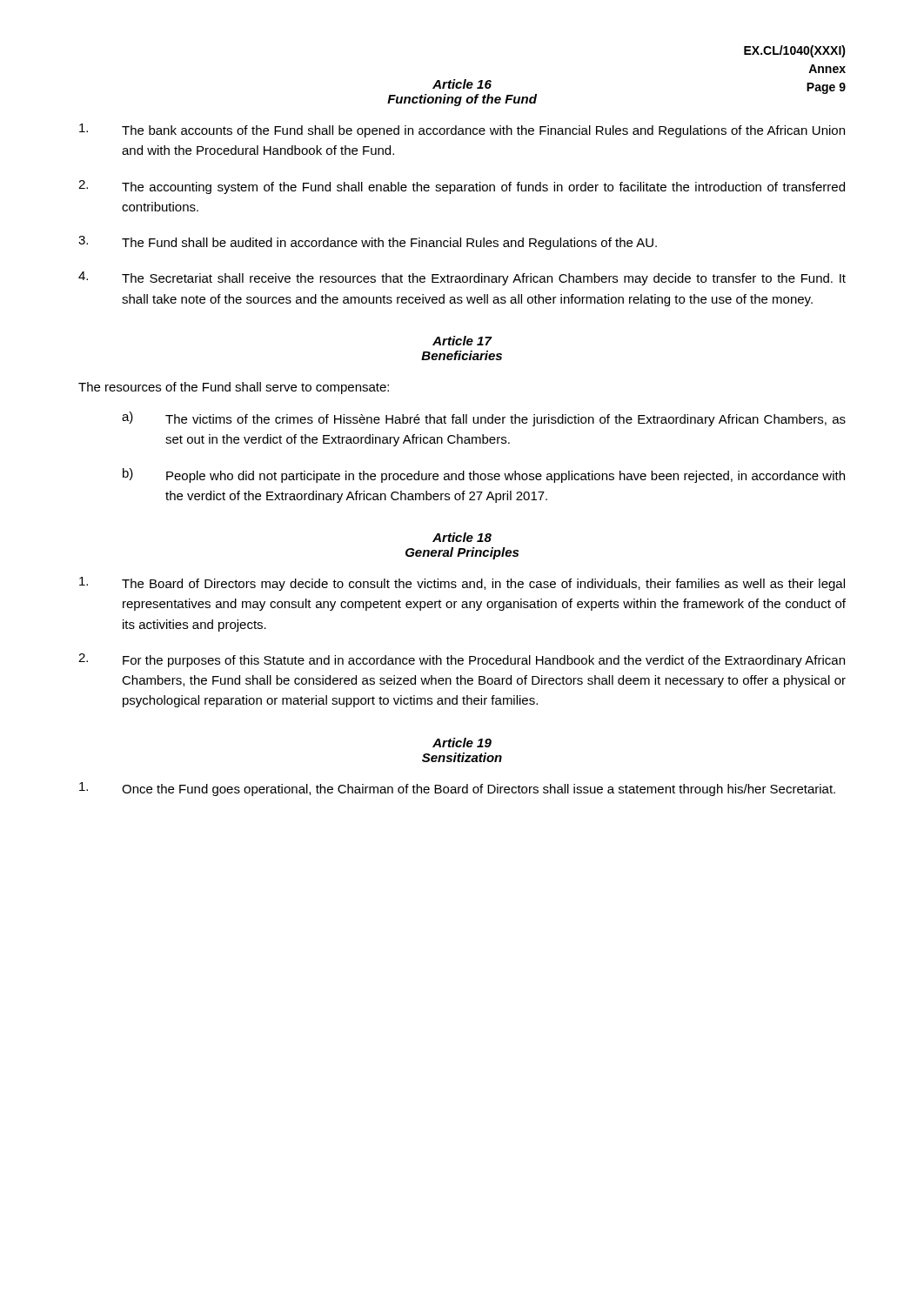The image size is (924, 1305).
Task: Select the block starting "Article 16 Functioning of the"
Action: click(462, 91)
